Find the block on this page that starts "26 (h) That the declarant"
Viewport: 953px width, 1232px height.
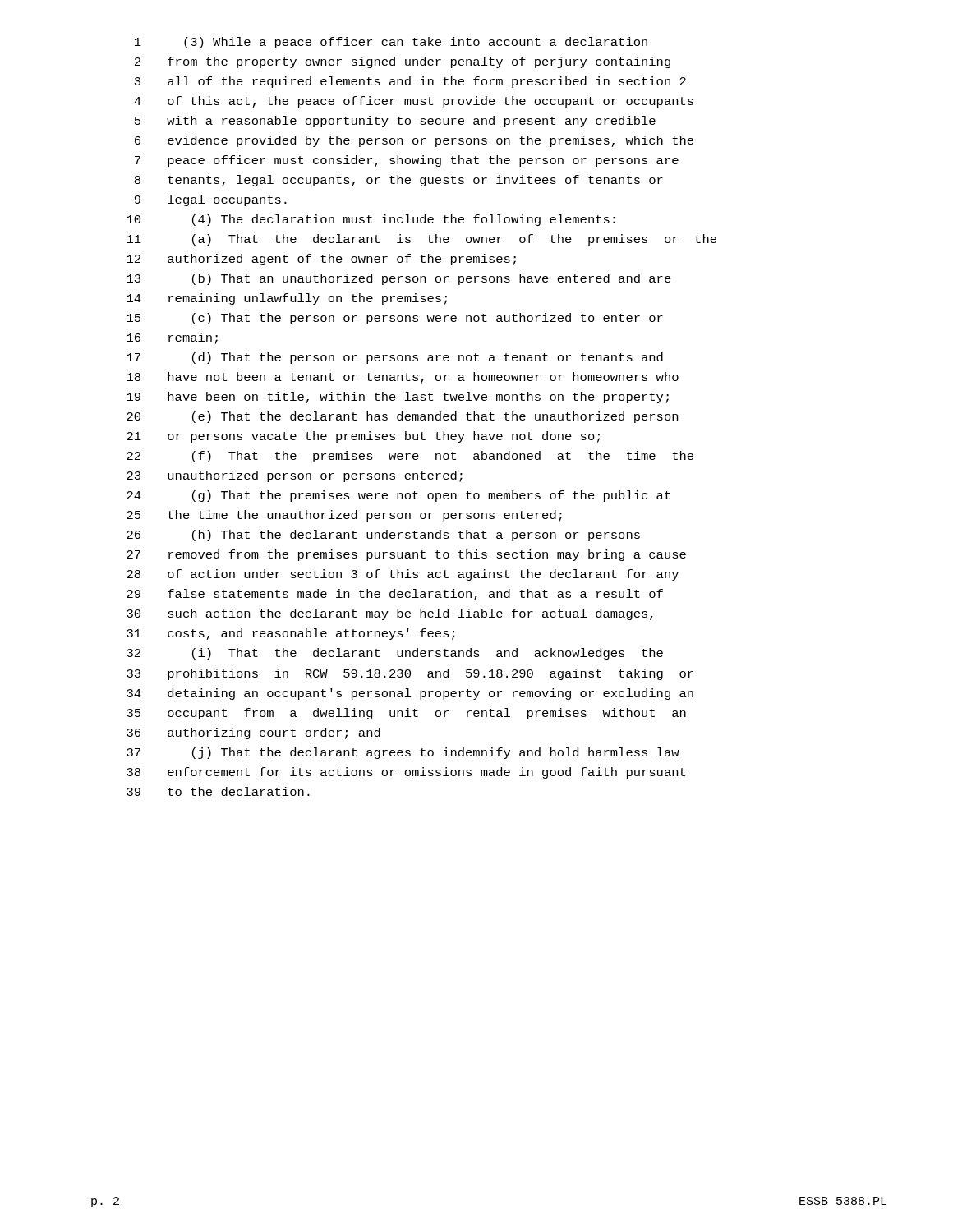pyautogui.click(x=489, y=536)
